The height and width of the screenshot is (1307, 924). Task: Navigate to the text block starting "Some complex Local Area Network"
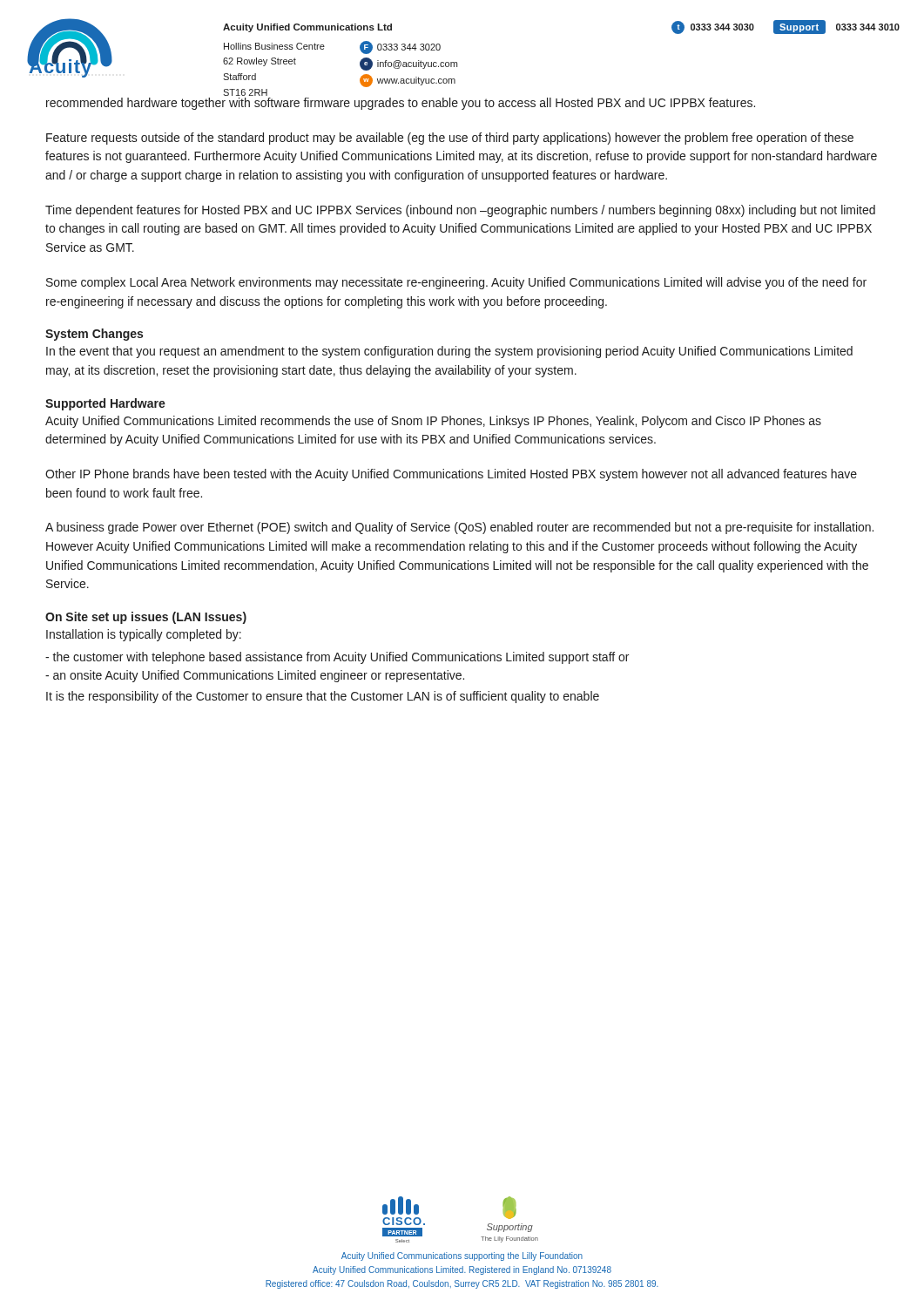(x=456, y=292)
